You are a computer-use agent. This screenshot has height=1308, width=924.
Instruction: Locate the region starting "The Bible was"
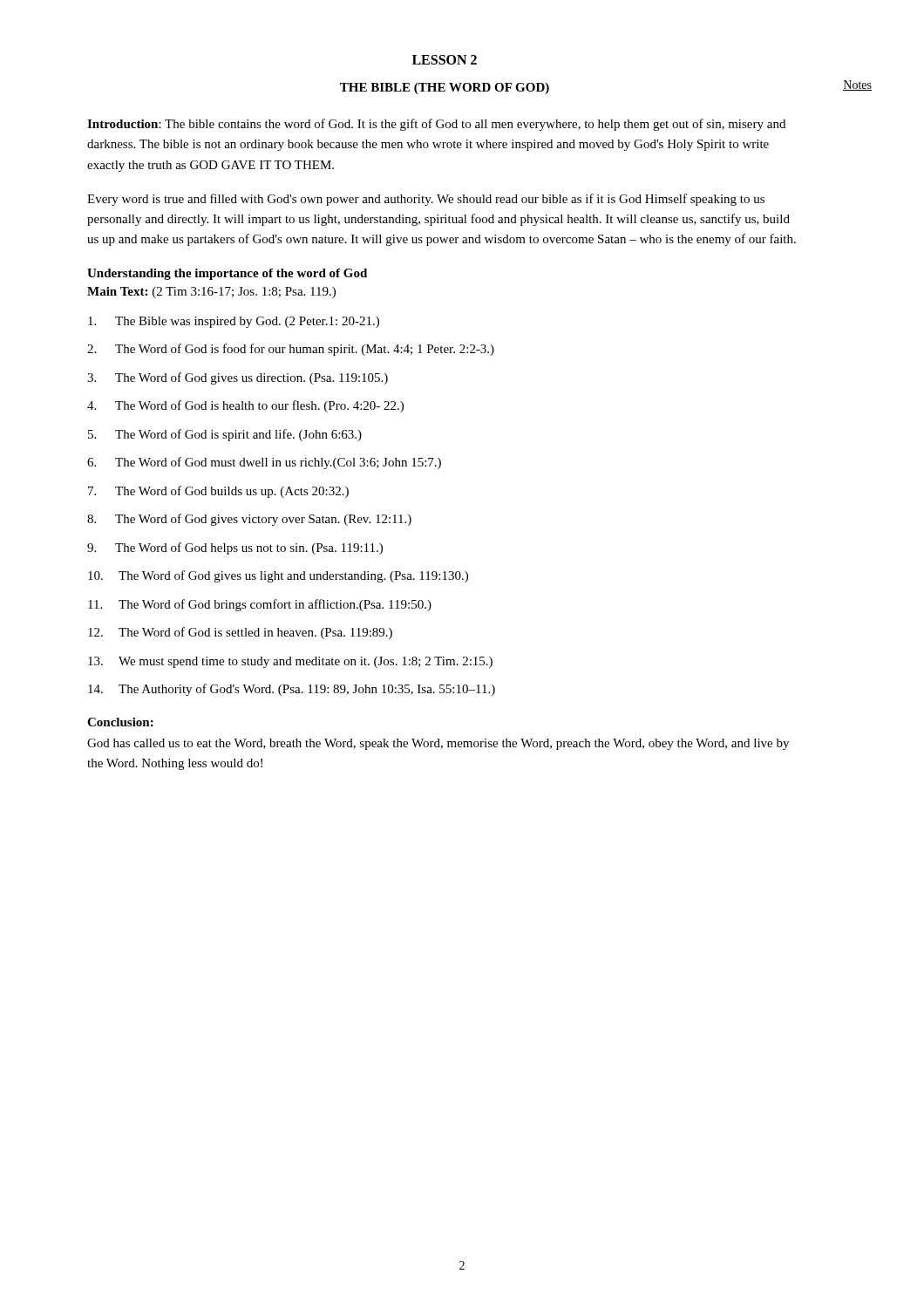pyautogui.click(x=233, y=321)
